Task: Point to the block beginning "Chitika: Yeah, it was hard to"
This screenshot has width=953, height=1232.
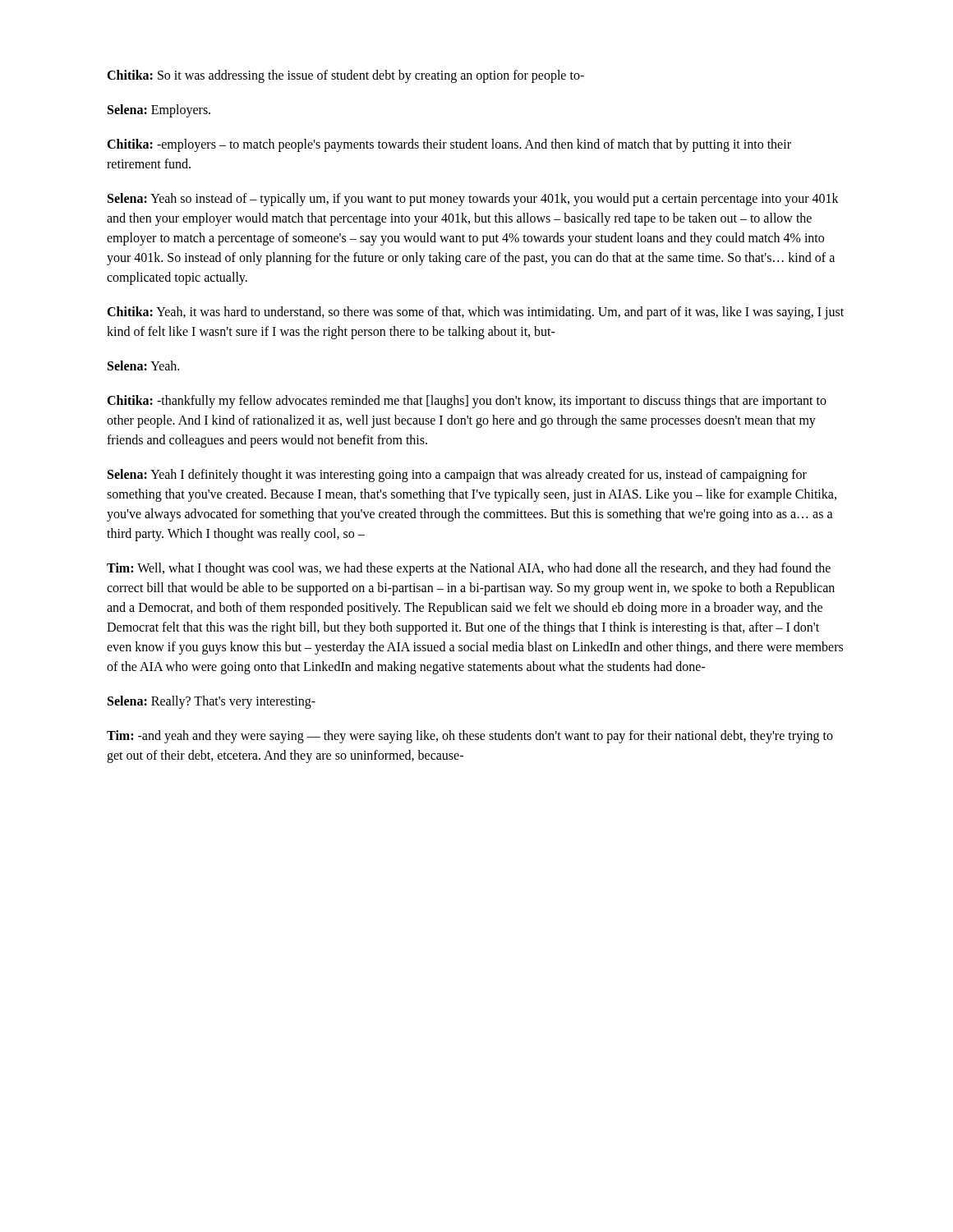Action: pyautogui.click(x=475, y=322)
